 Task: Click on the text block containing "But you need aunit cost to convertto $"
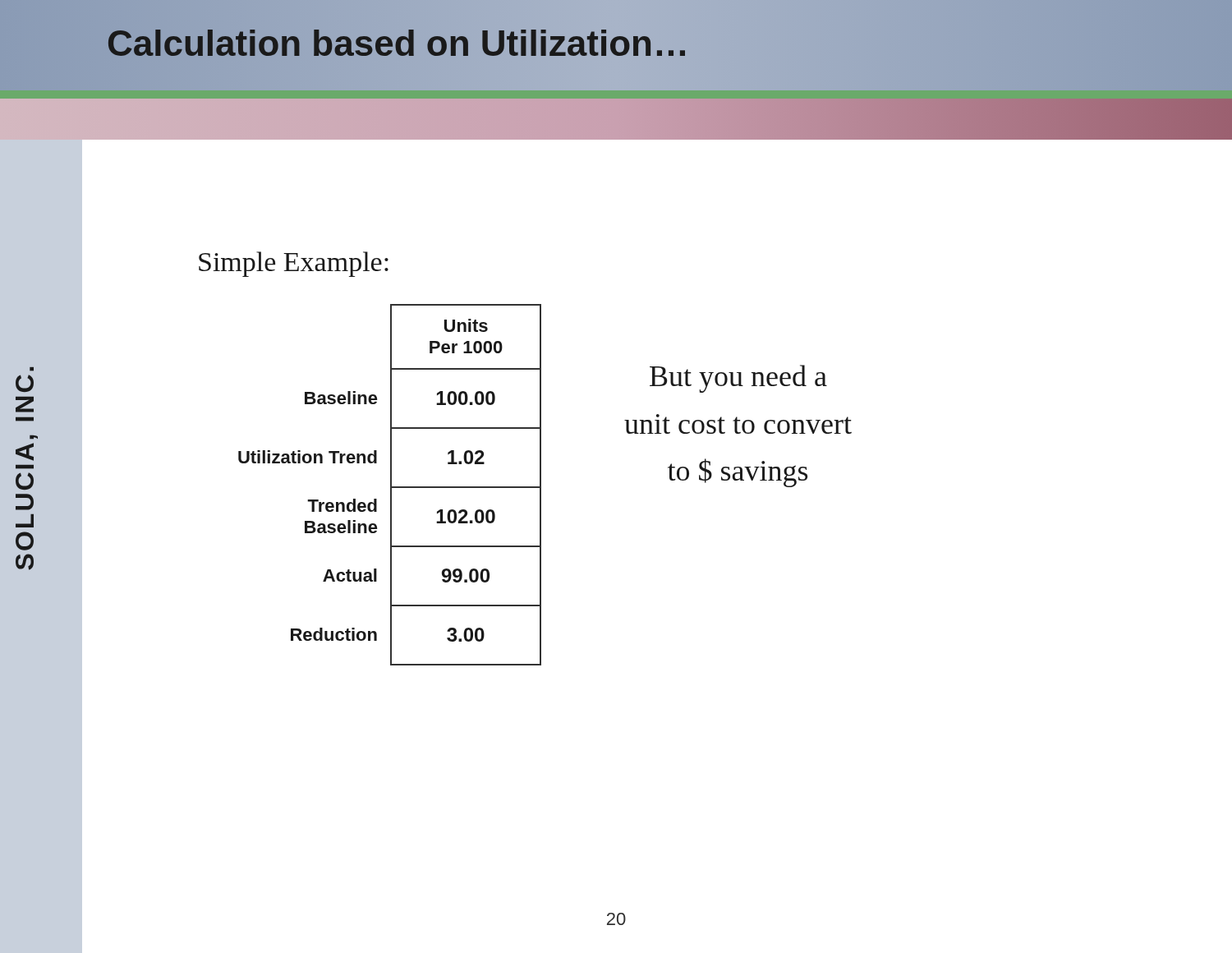click(738, 424)
